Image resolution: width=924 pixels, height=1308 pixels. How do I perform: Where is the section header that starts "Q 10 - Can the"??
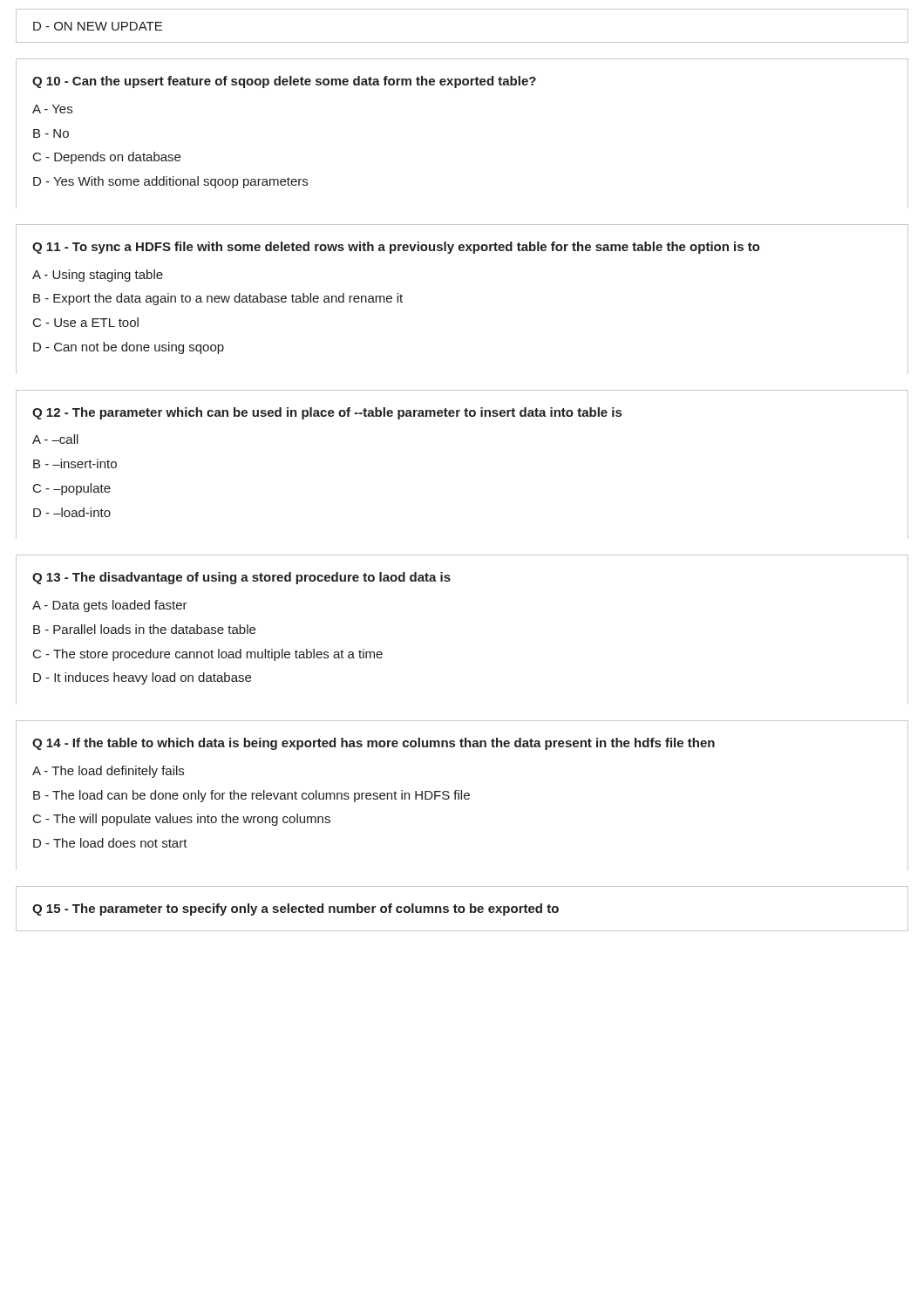(x=284, y=81)
